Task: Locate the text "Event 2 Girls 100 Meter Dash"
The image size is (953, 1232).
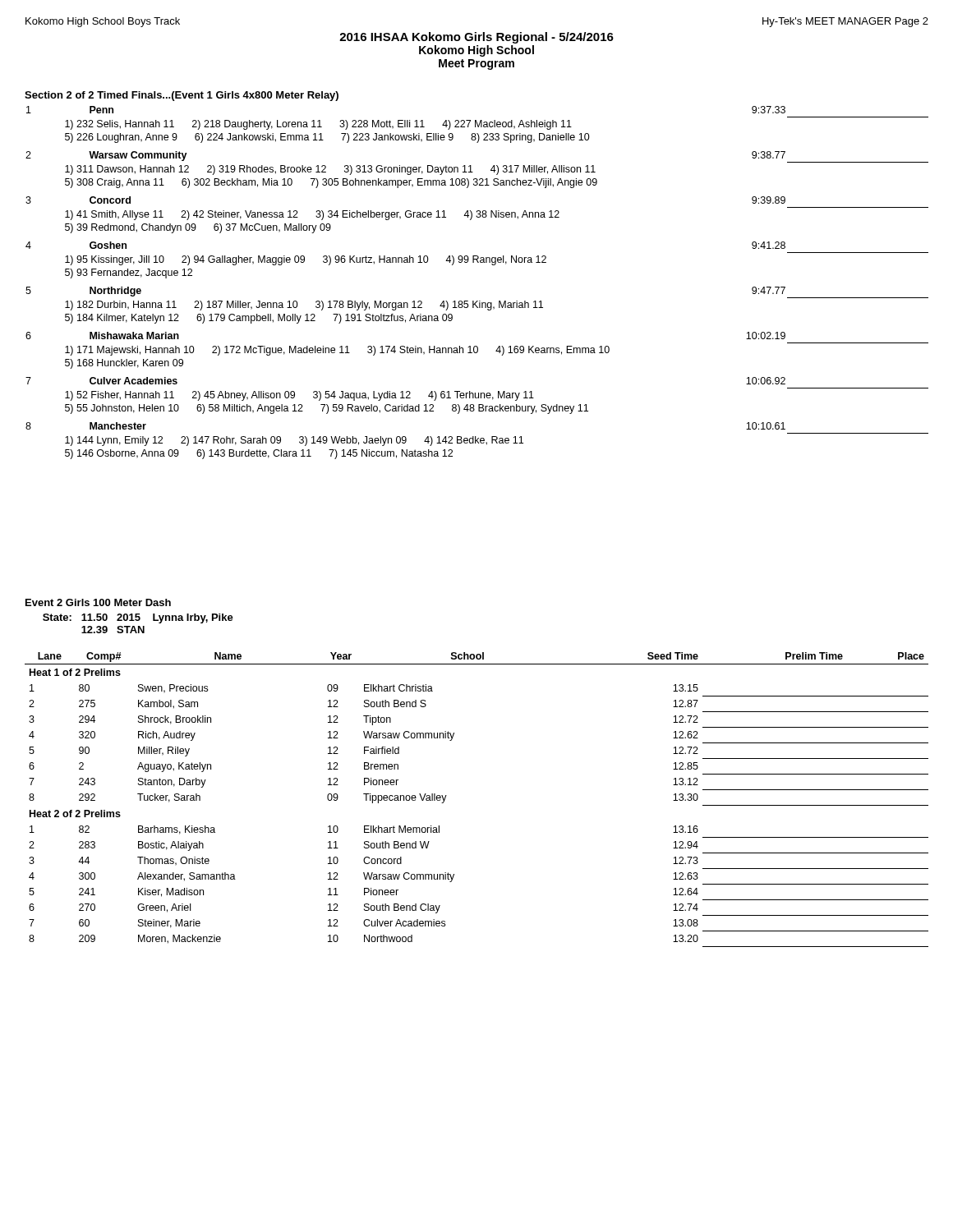Action: (x=98, y=602)
